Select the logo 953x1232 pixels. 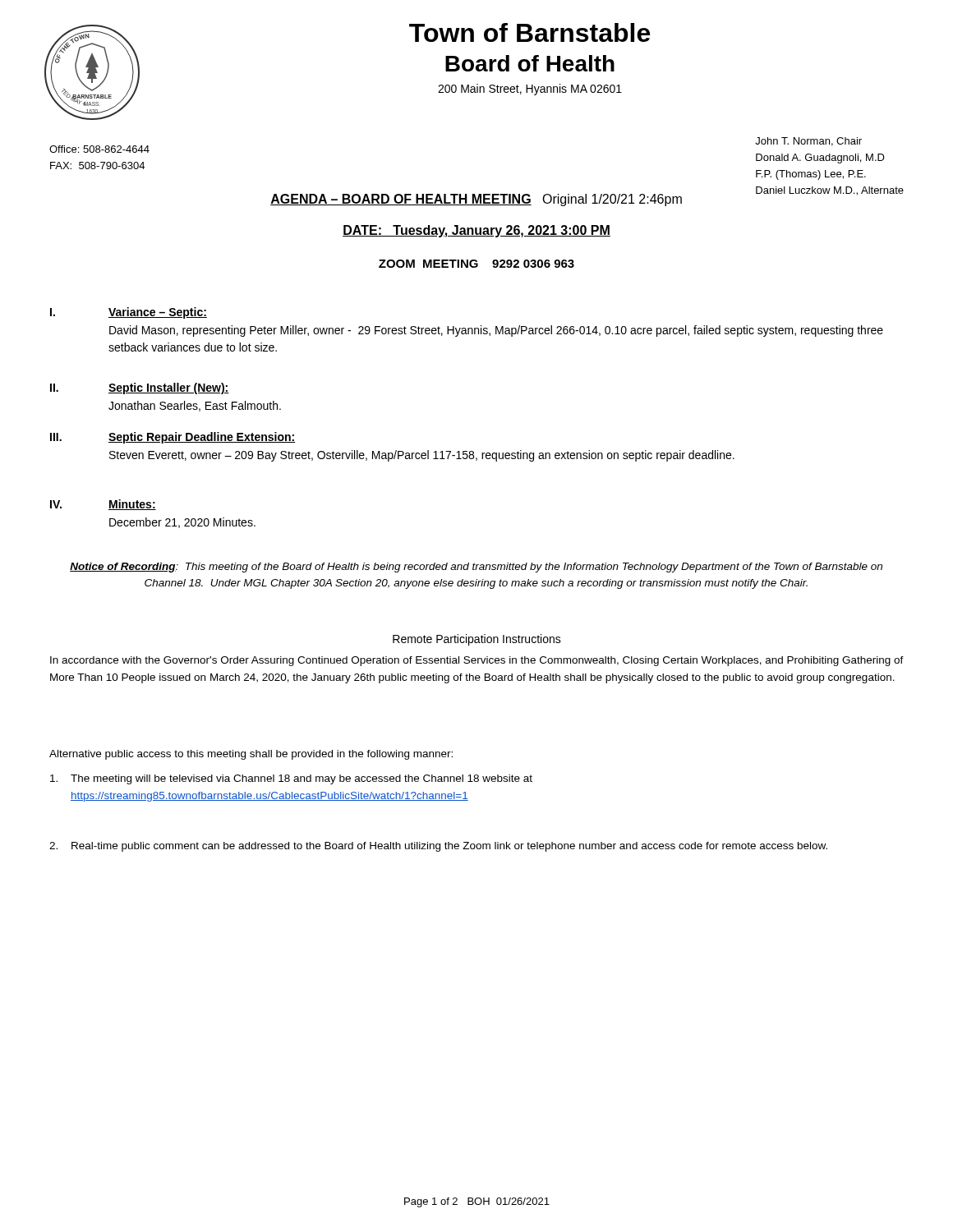[92, 72]
